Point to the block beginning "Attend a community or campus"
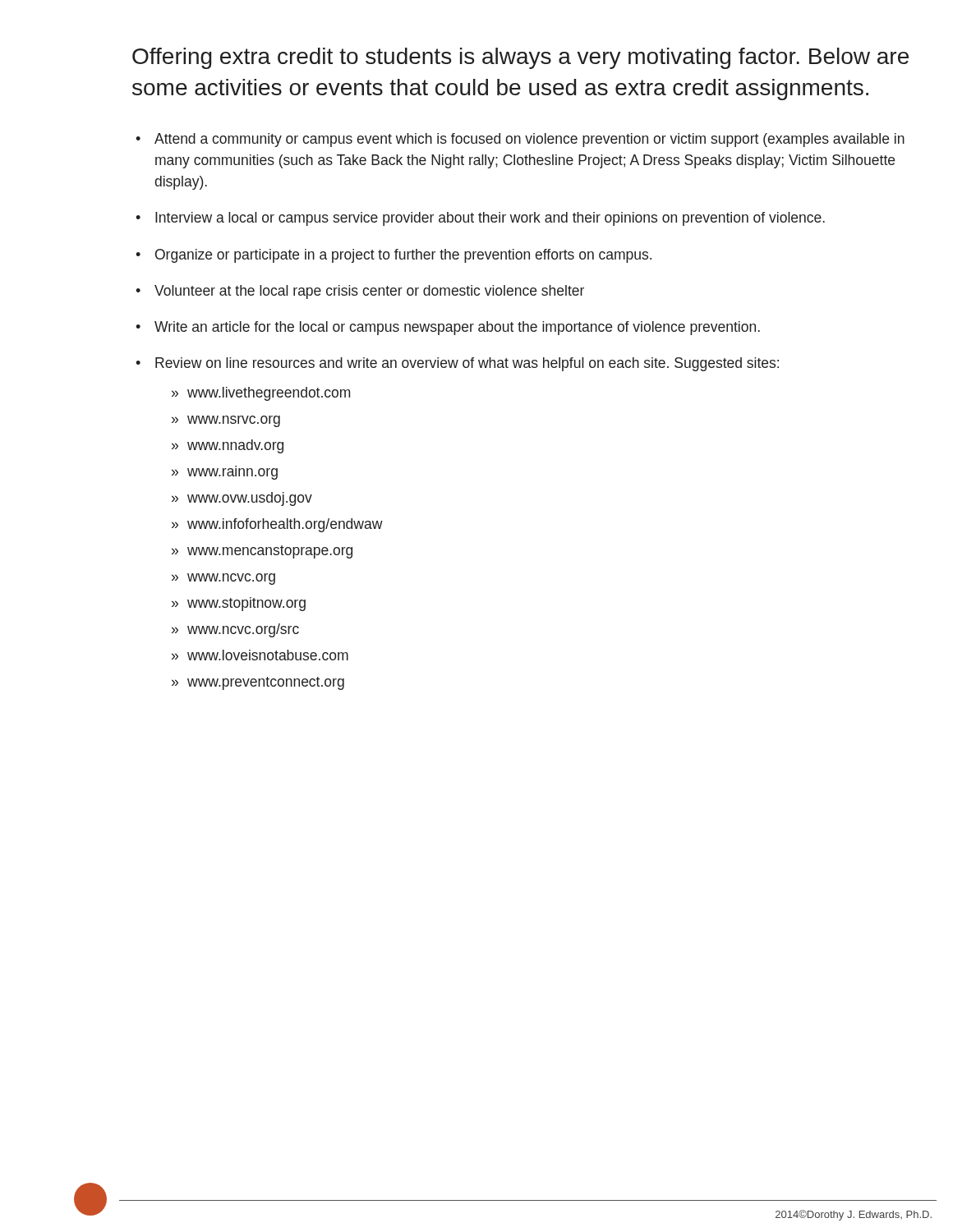Screen dimensions: 1232x953 coord(530,160)
